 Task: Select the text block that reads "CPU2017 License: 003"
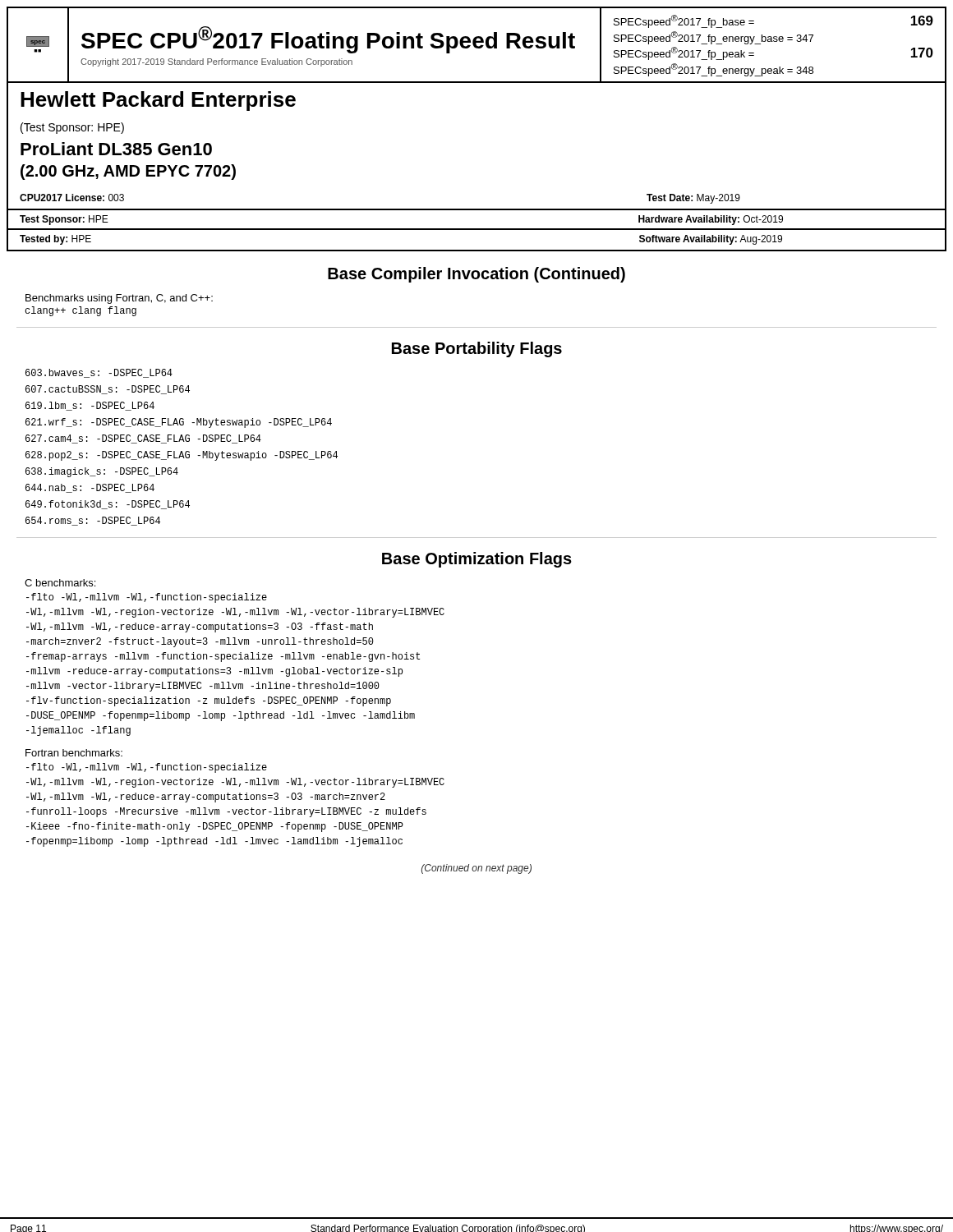point(476,198)
